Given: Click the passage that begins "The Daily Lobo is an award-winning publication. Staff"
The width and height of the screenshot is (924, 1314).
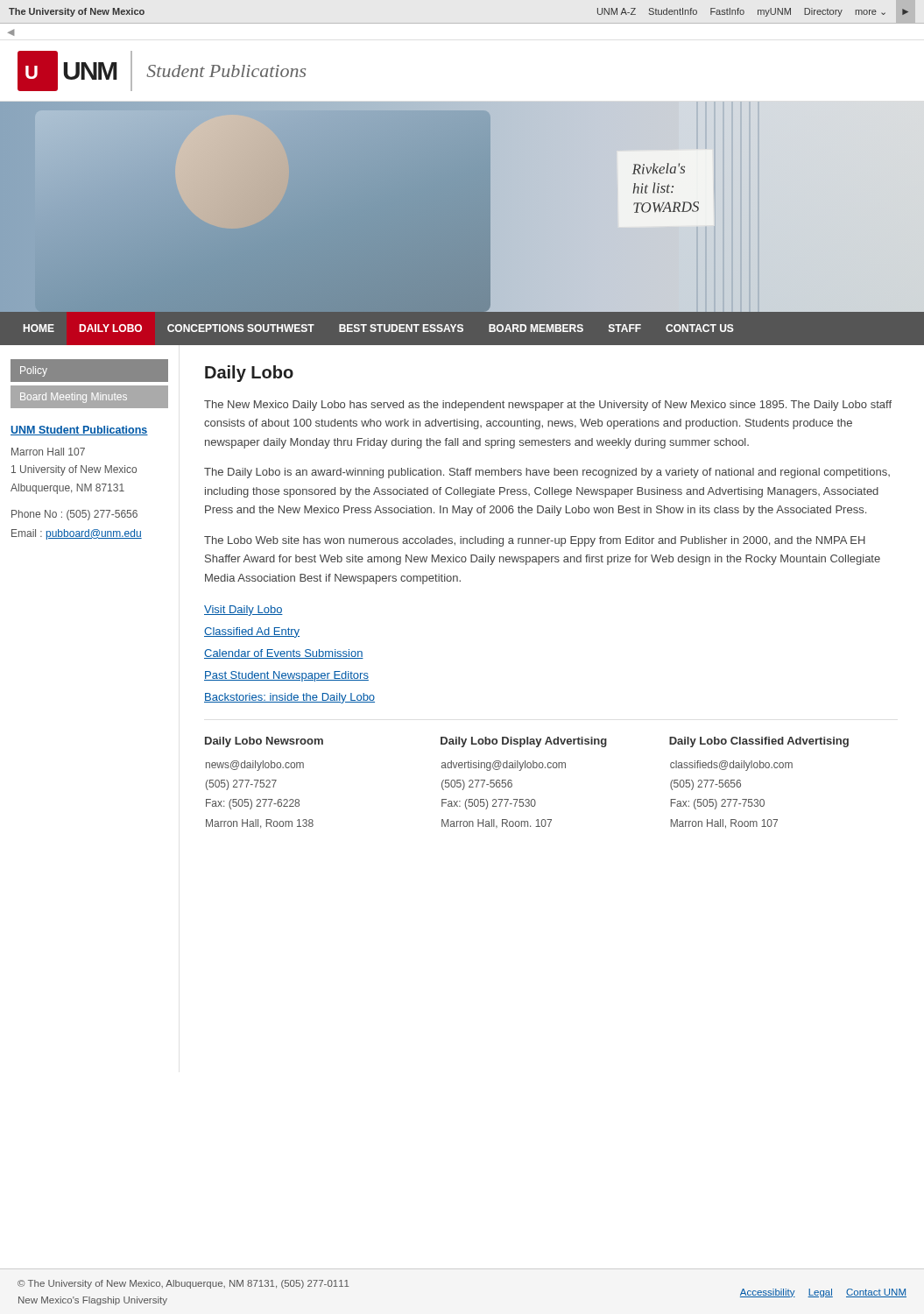Looking at the screenshot, I should pos(547,491).
